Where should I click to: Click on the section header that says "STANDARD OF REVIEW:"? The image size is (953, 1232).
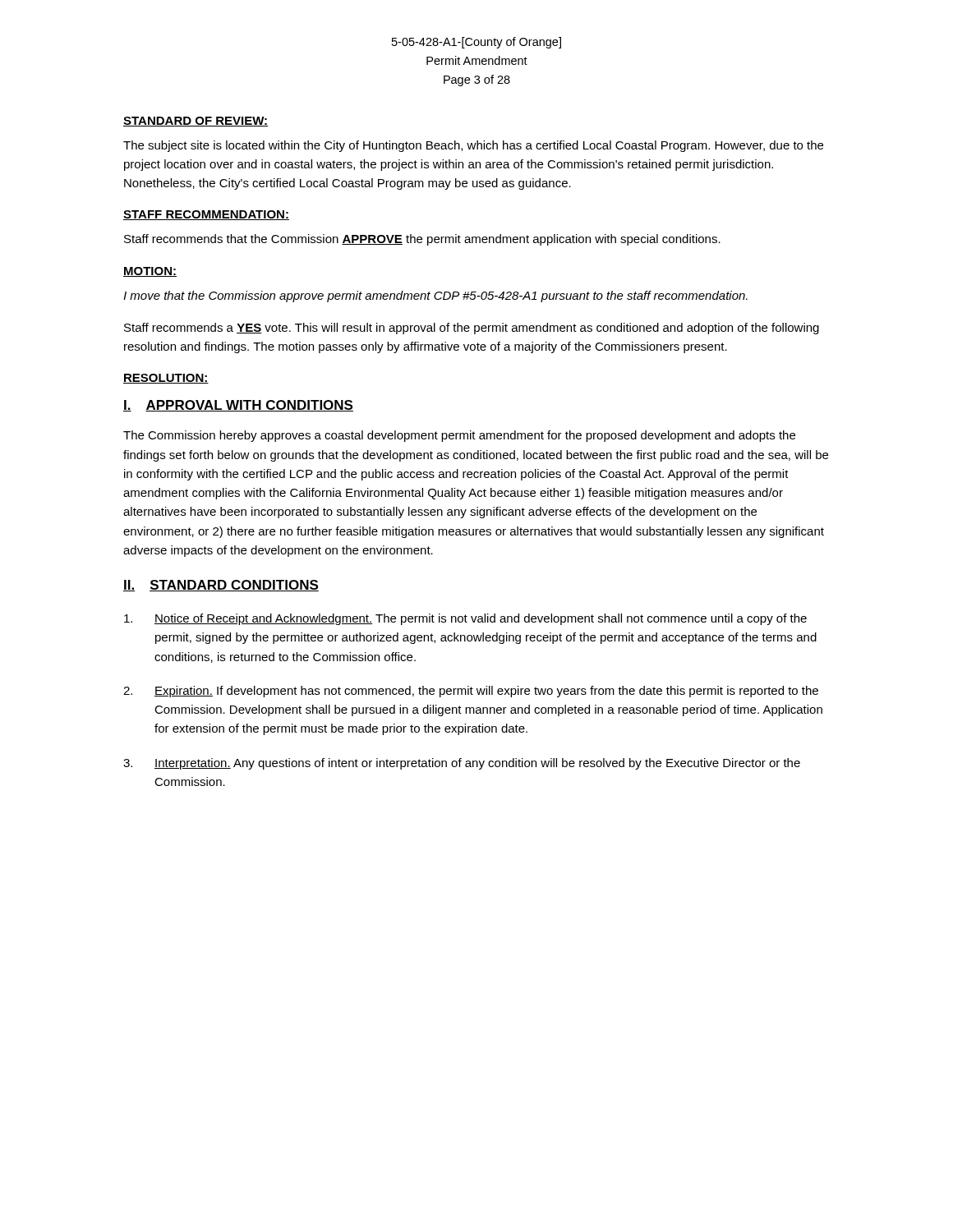[196, 120]
